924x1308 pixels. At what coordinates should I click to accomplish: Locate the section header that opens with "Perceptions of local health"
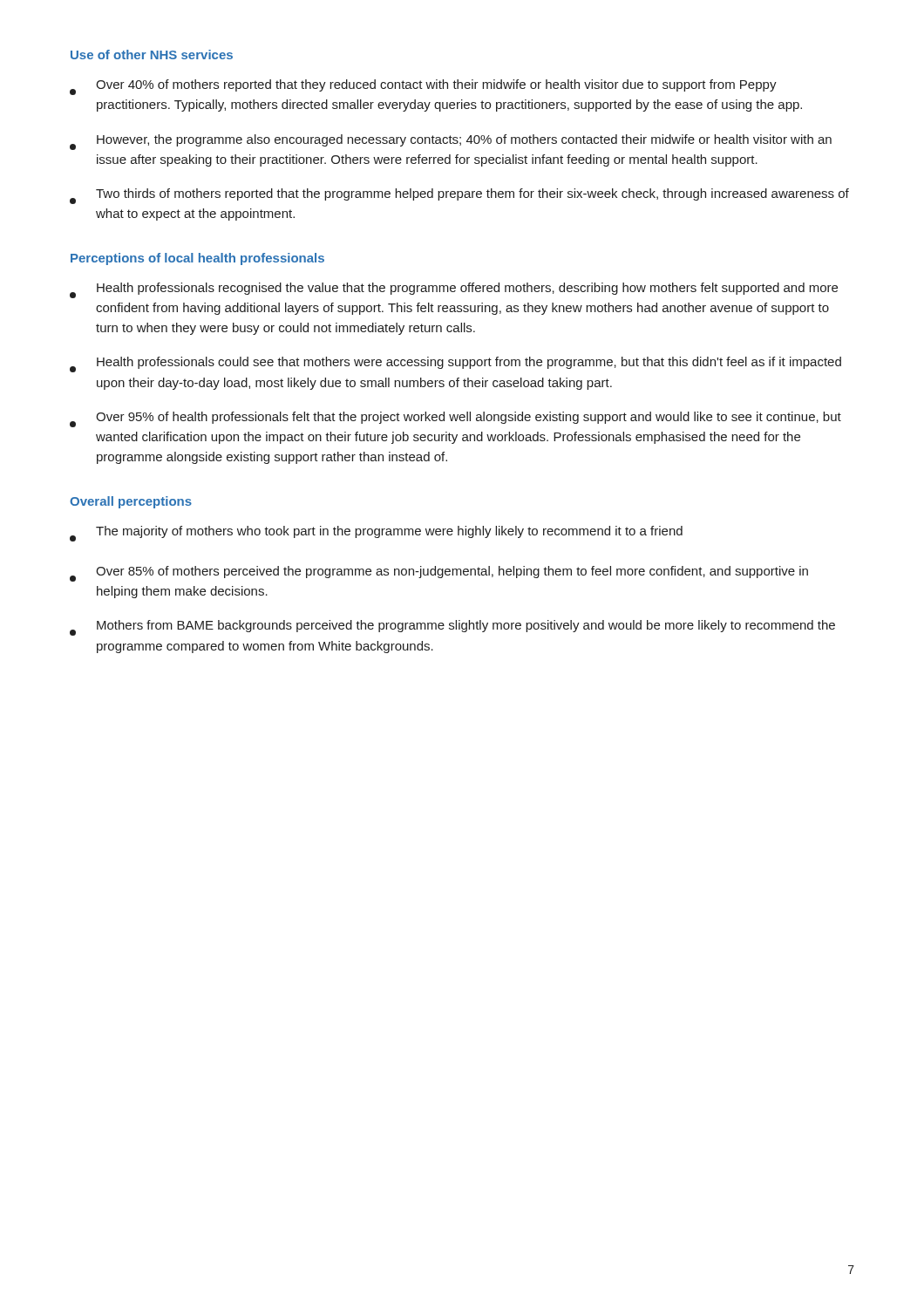(x=197, y=257)
